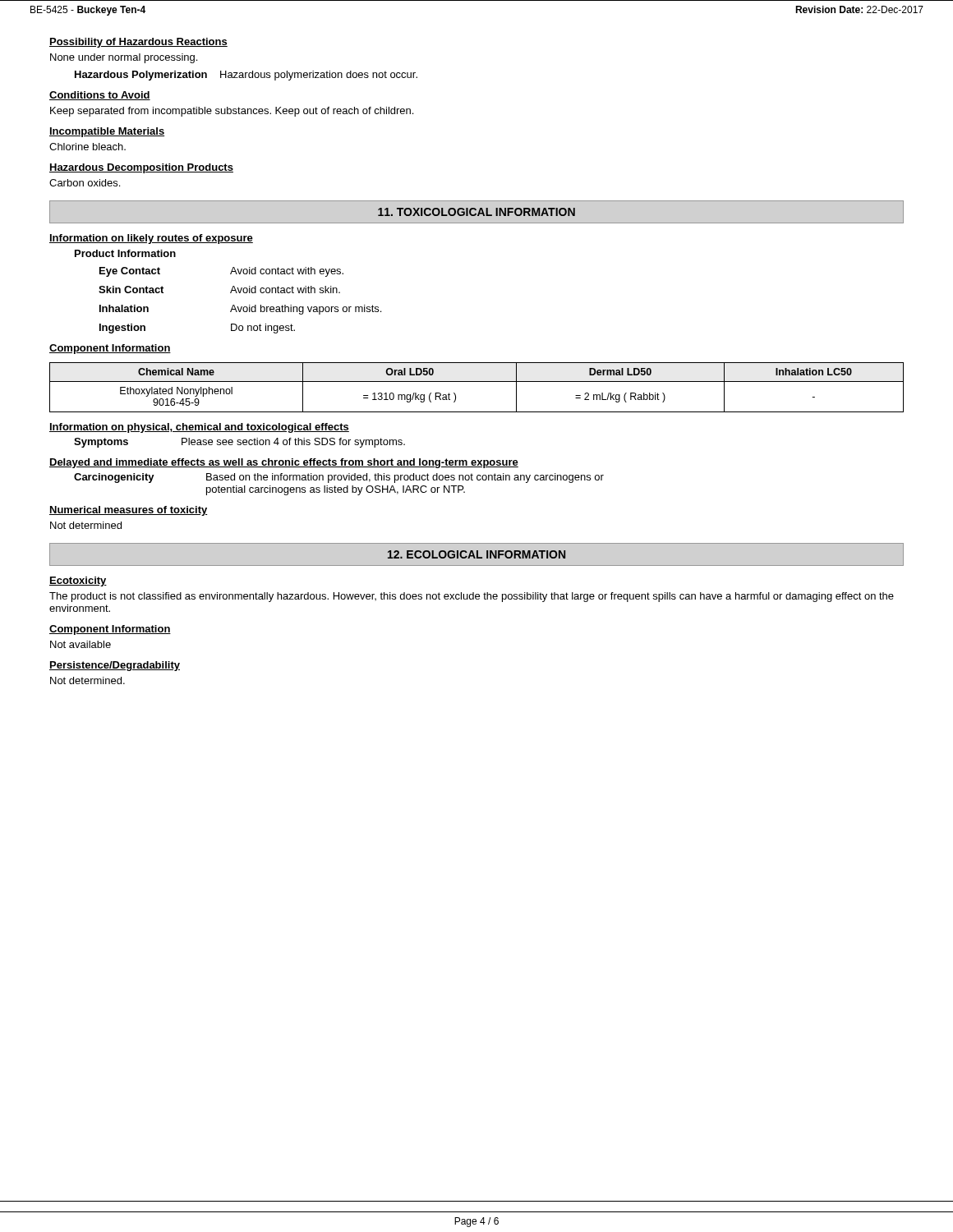Point to the block starting "Keep separated from incompatible substances. Keep out"

pos(232,112)
